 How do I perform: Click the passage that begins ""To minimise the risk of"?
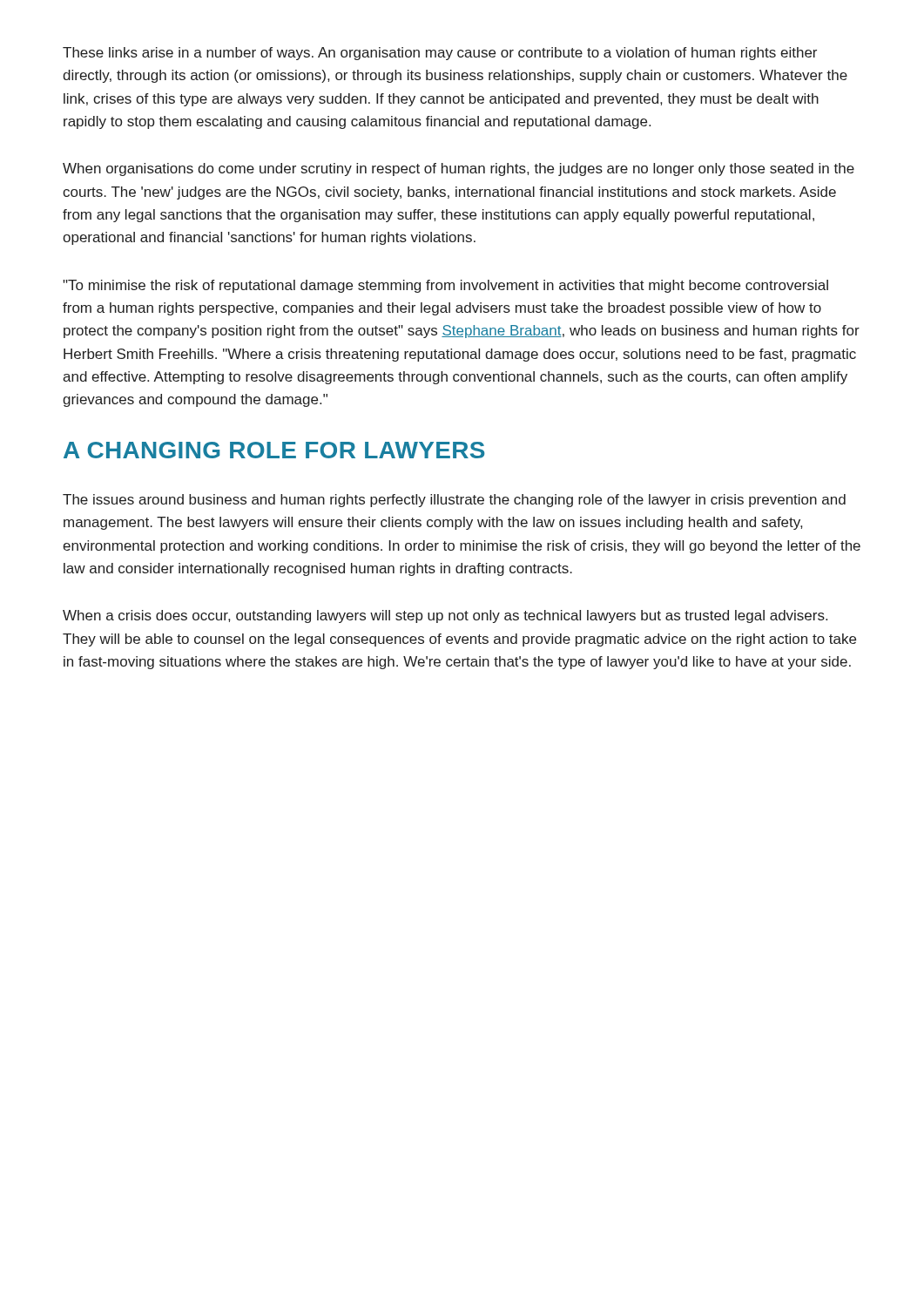(x=461, y=342)
